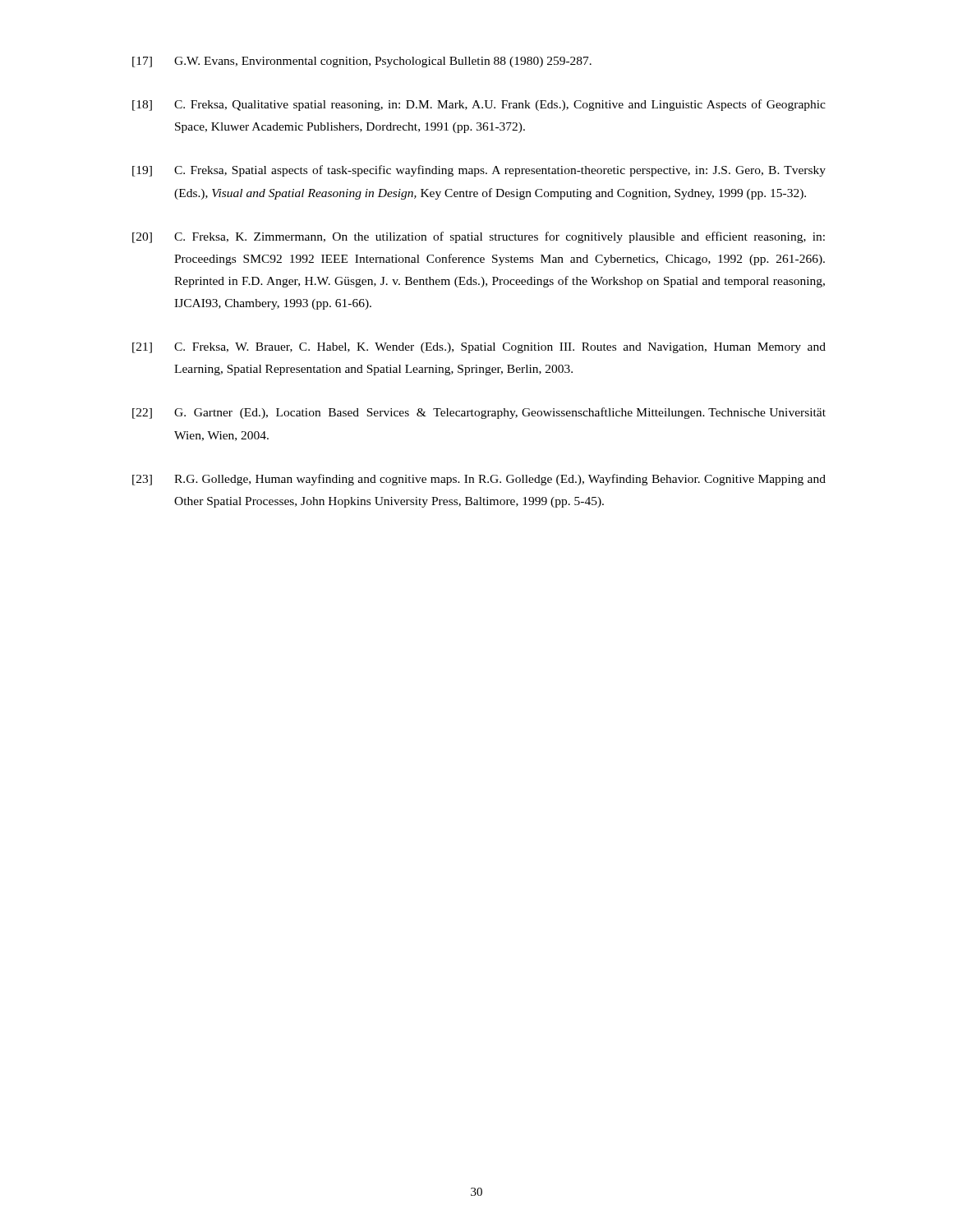
Task: Select the passage starting "[20] C. Freksa, K. Zimmermann,"
Action: [479, 269]
